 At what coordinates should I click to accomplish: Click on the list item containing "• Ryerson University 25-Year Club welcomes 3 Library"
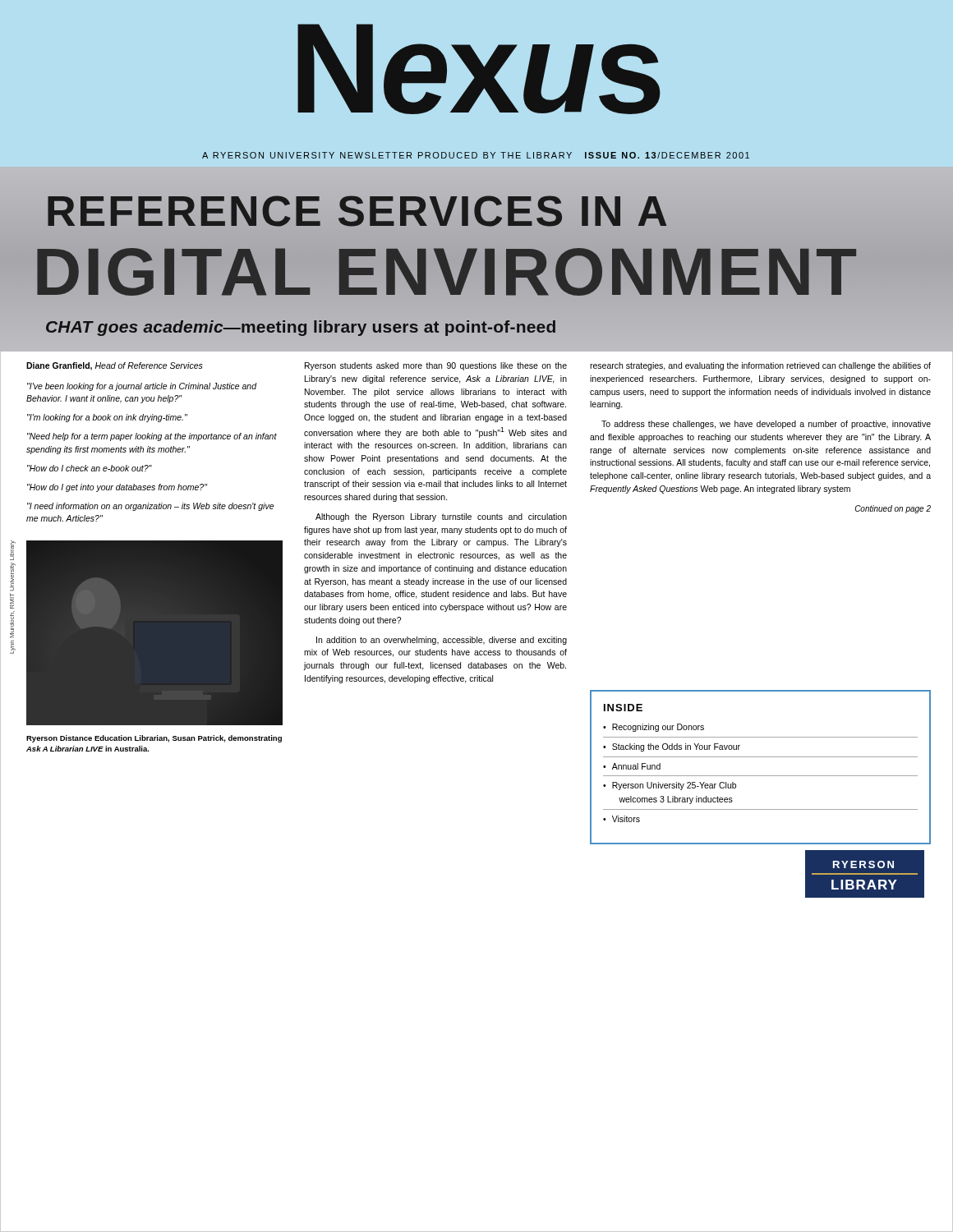coord(670,793)
